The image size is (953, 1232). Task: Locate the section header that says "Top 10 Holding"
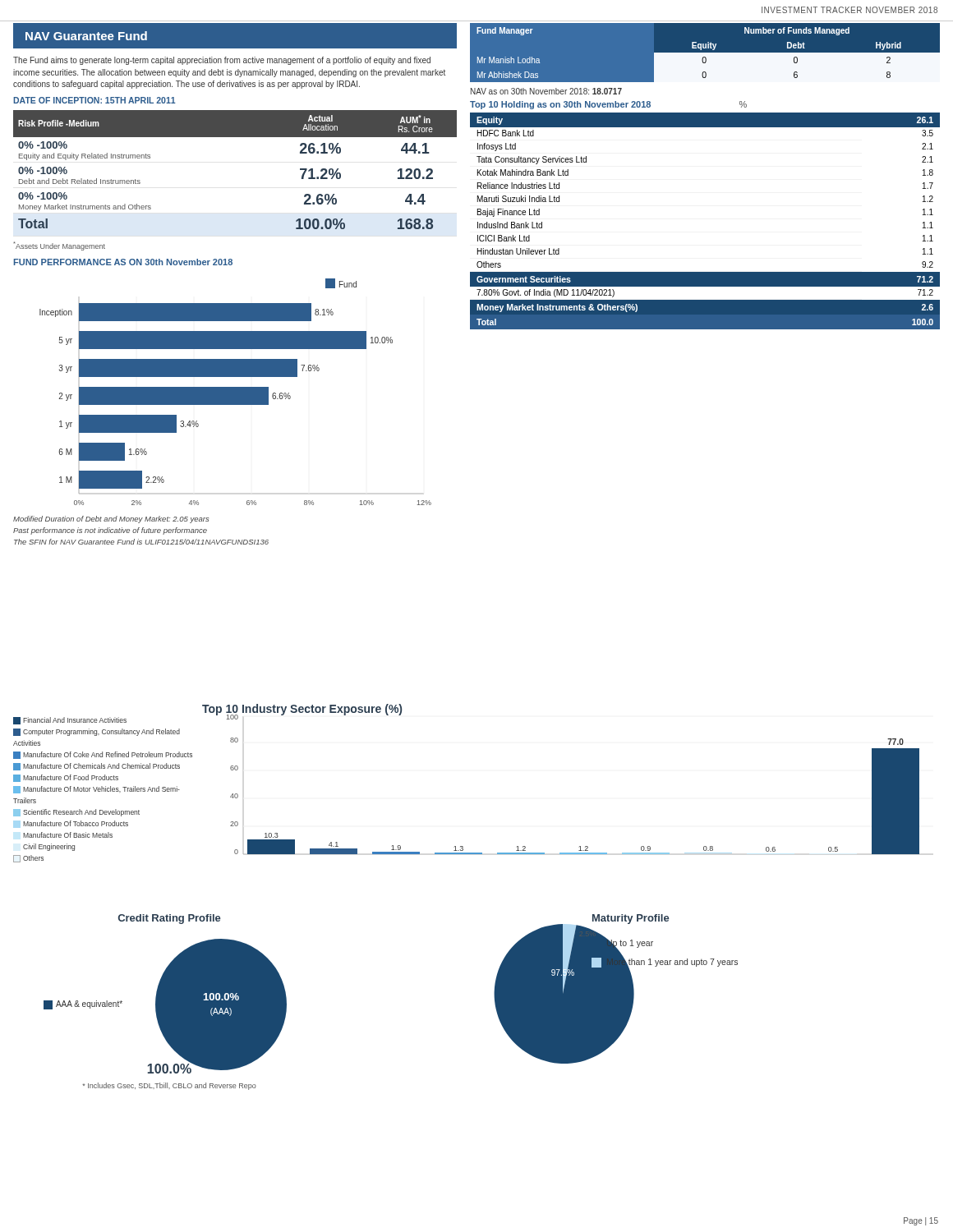tap(608, 104)
